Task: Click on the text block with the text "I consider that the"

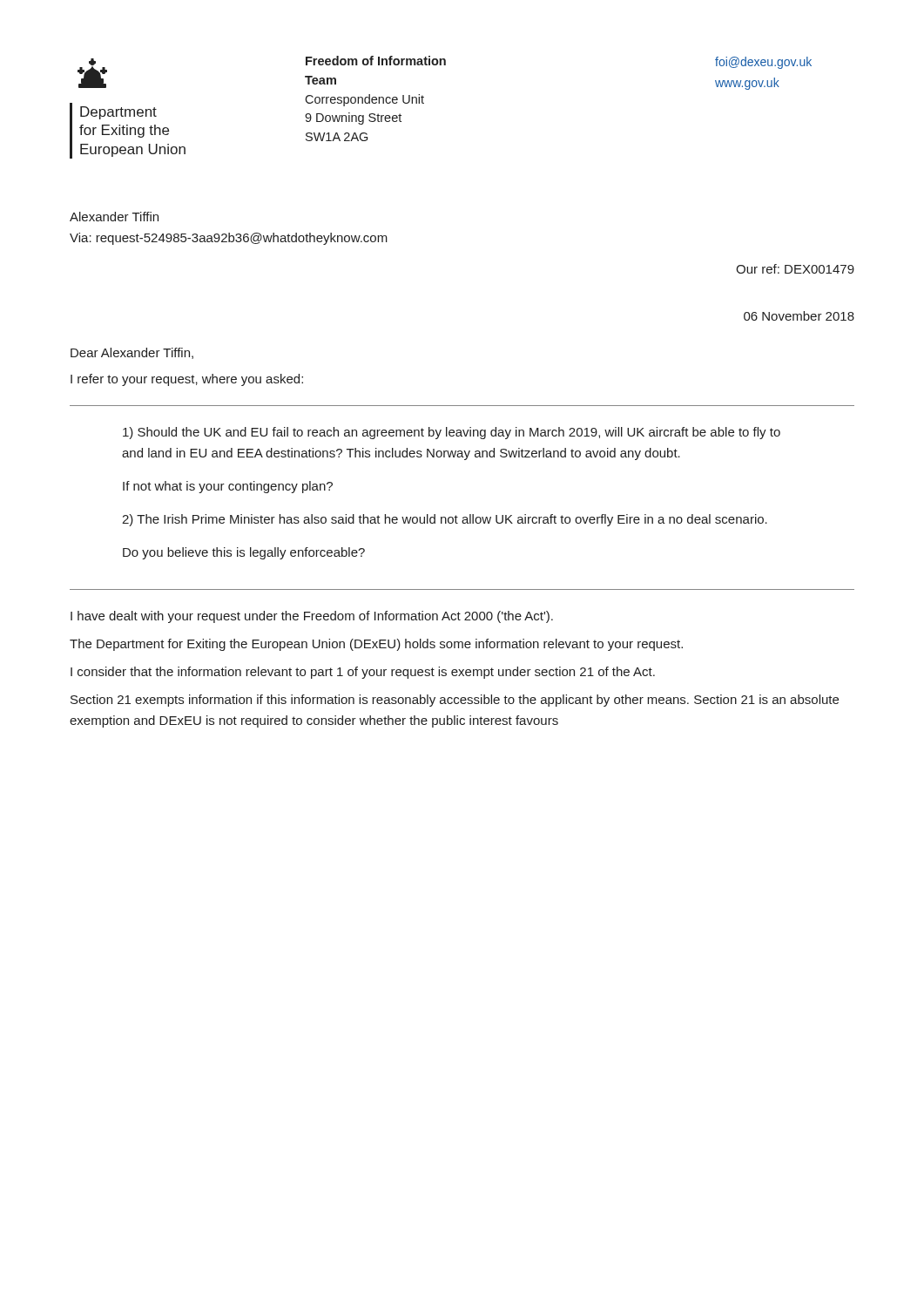Action: 363,671
